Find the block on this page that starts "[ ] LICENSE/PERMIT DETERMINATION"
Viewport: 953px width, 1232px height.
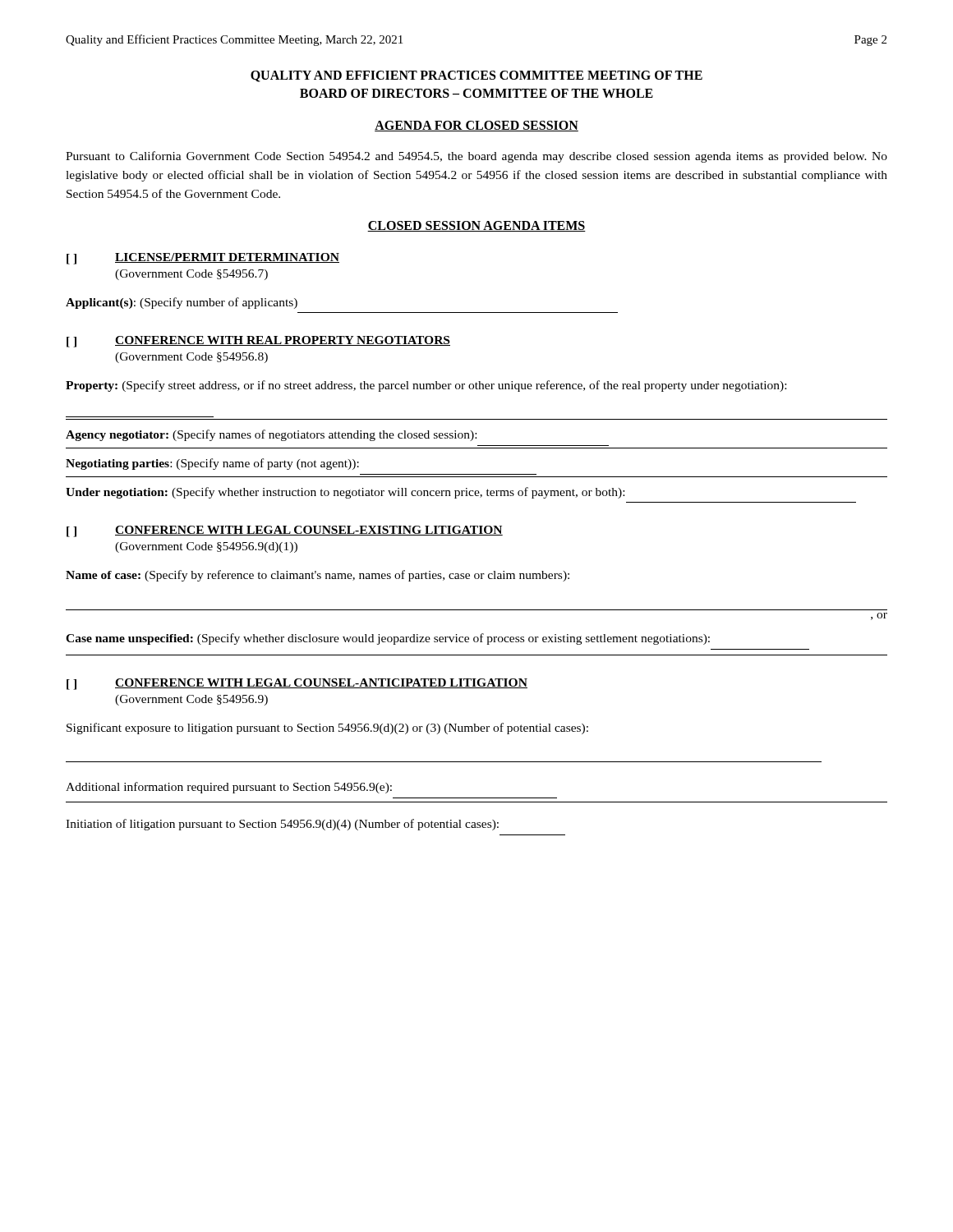click(x=203, y=259)
